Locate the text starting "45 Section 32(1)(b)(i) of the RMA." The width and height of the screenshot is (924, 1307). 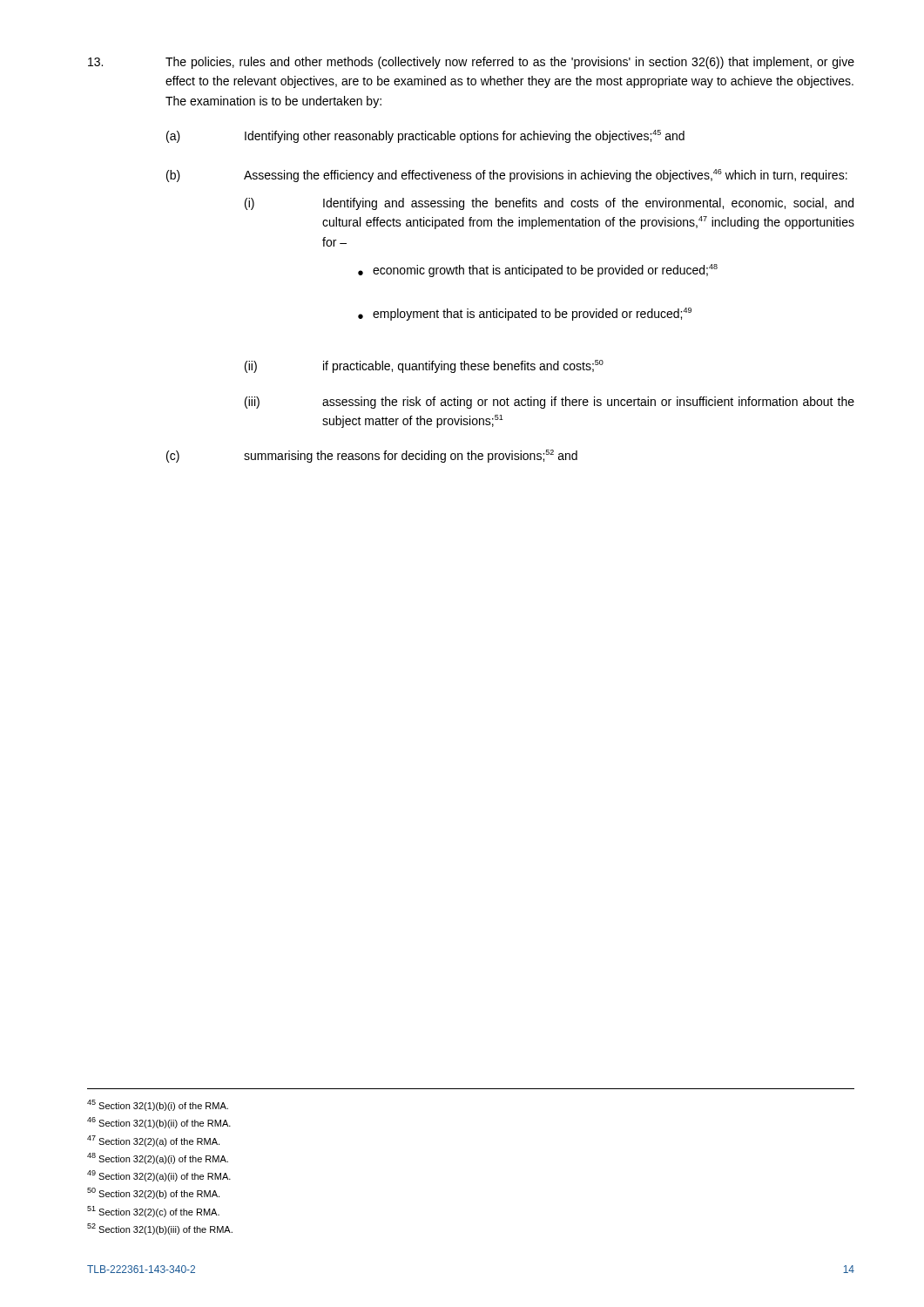click(158, 1104)
